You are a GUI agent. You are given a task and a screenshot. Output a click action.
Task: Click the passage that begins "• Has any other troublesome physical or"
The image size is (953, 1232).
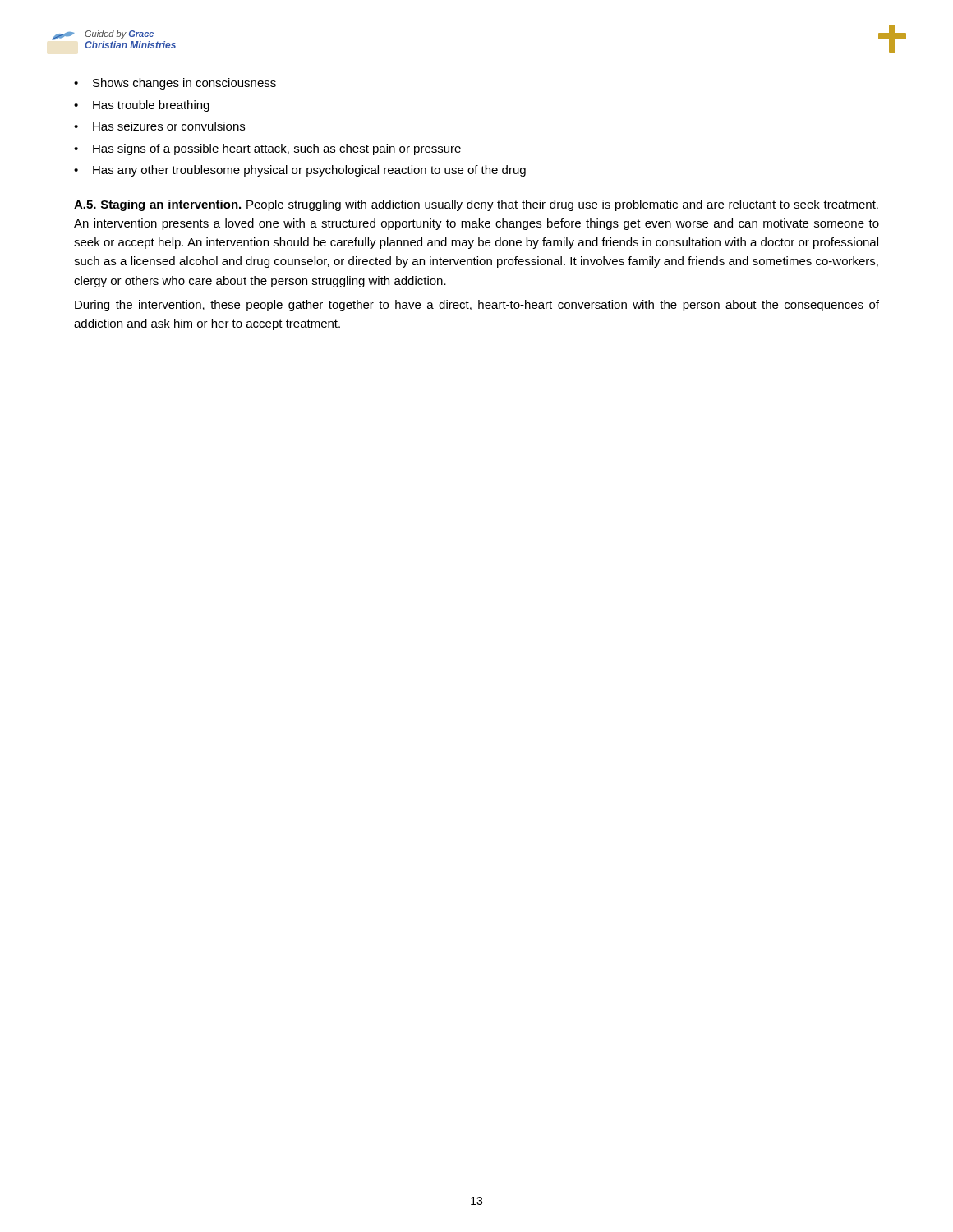pyautogui.click(x=476, y=170)
